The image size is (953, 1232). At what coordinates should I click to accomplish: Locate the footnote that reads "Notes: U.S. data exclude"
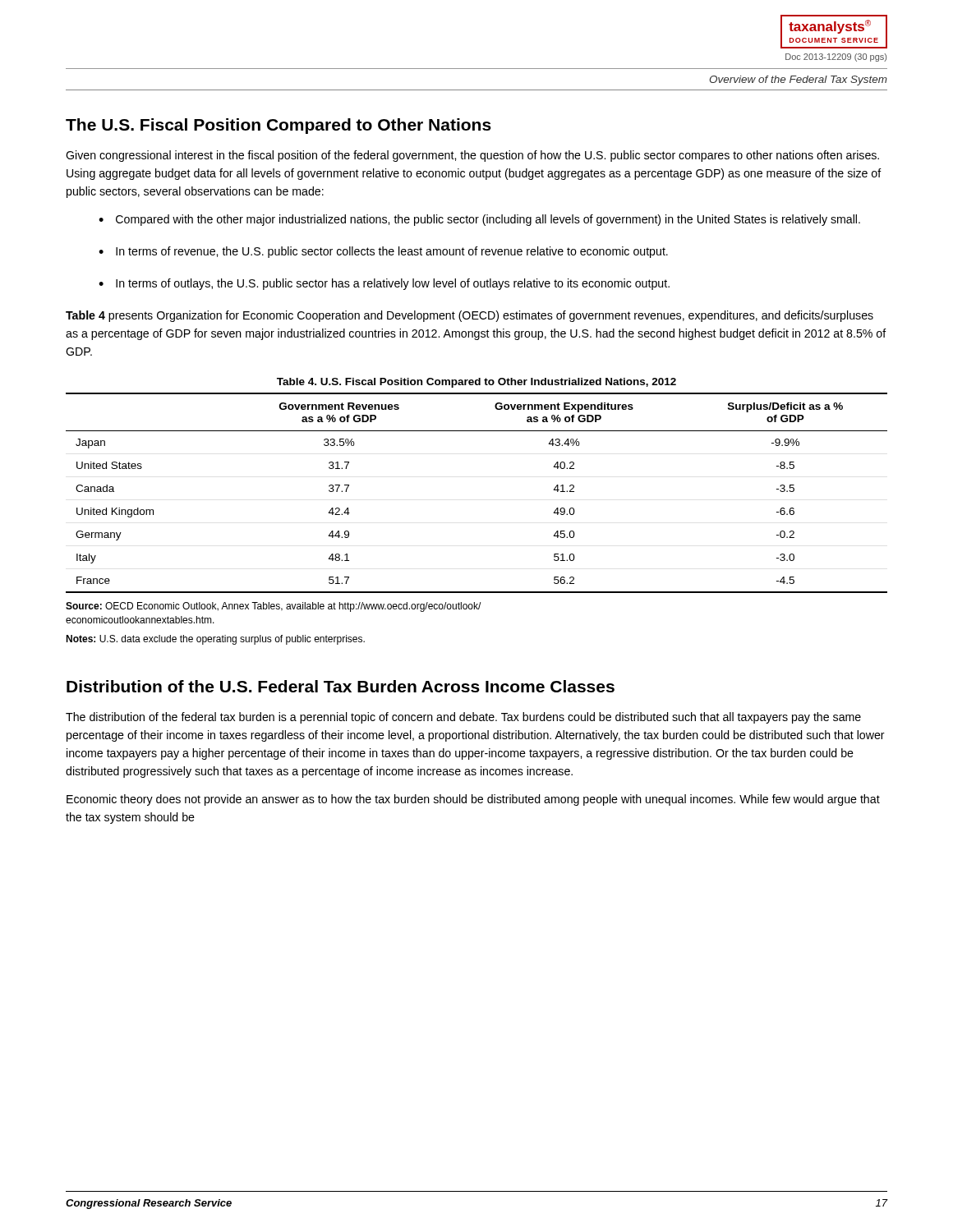click(216, 639)
